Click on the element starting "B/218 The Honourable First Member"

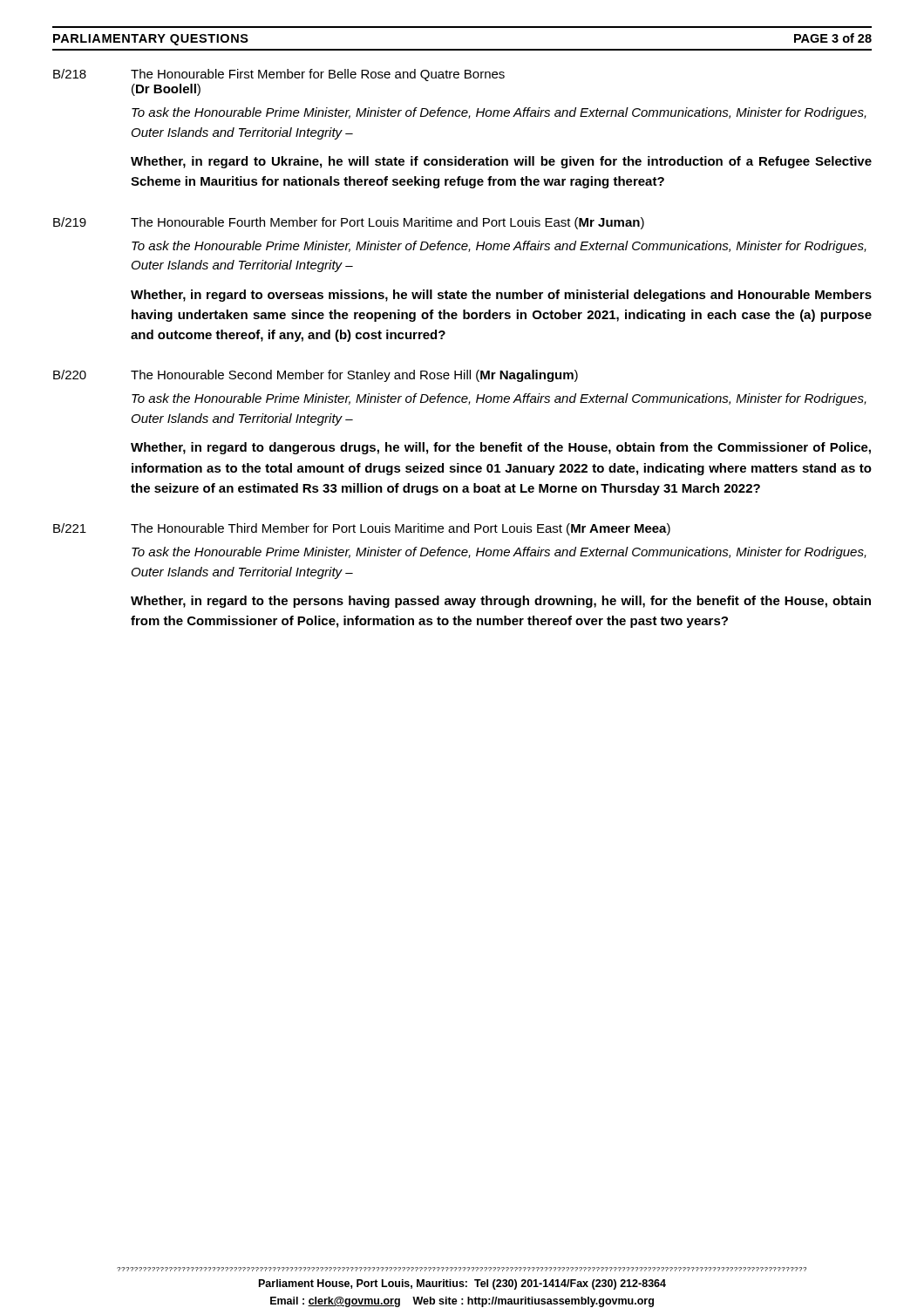click(279, 75)
